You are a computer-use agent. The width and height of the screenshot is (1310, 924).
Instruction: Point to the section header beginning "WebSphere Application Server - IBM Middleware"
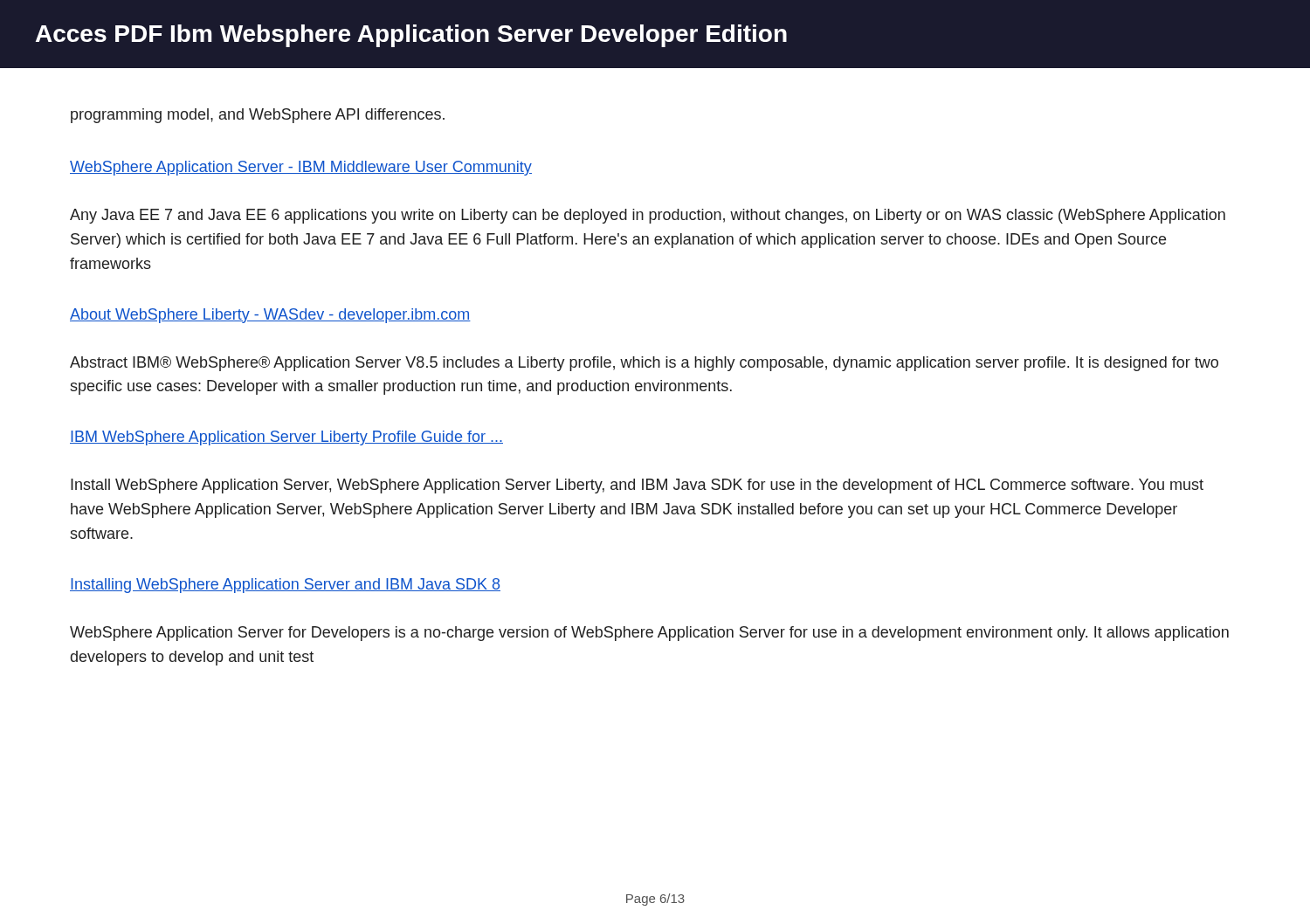coord(301,168)
